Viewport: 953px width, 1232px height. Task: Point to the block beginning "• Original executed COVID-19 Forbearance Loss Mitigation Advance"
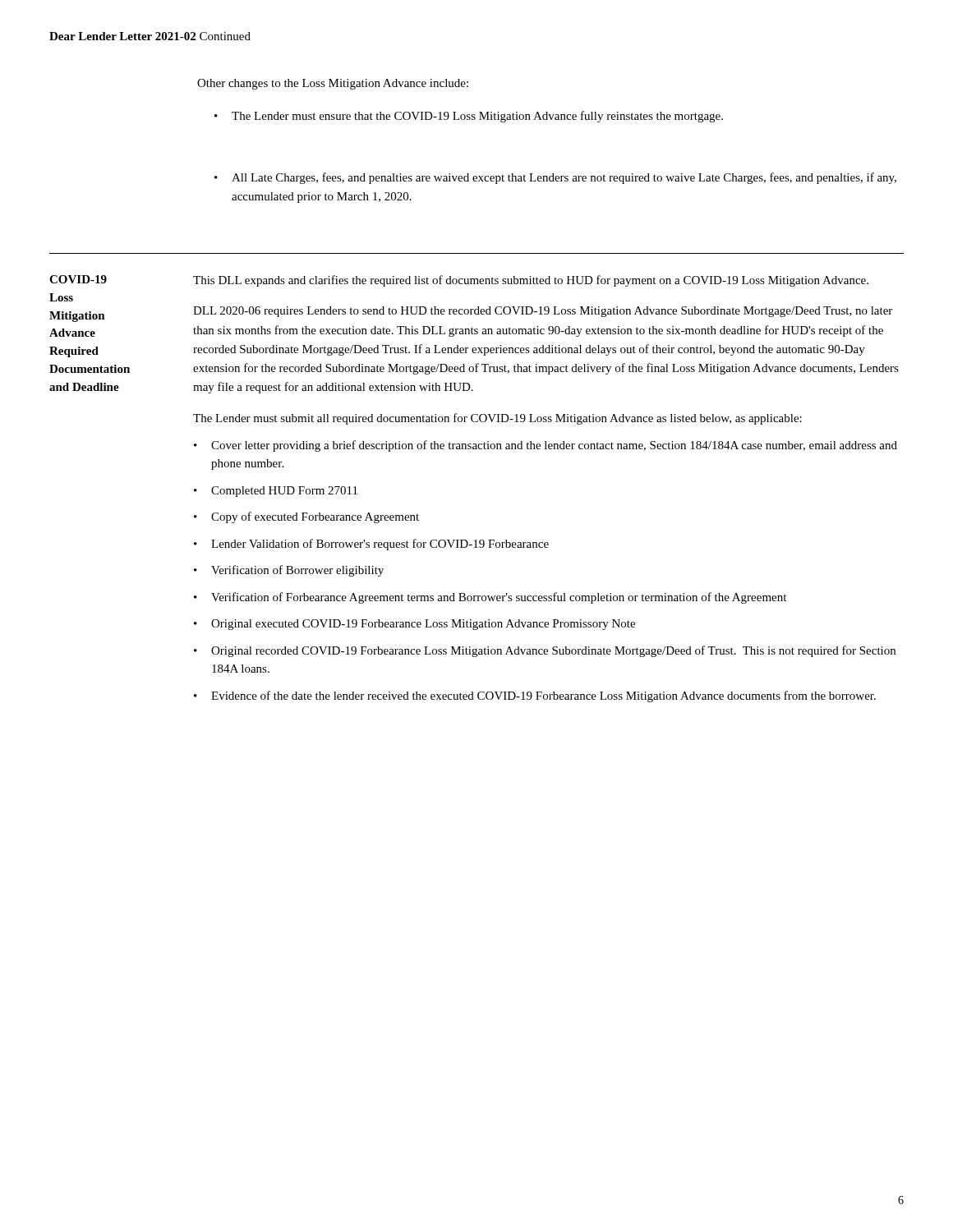[414, 624]
